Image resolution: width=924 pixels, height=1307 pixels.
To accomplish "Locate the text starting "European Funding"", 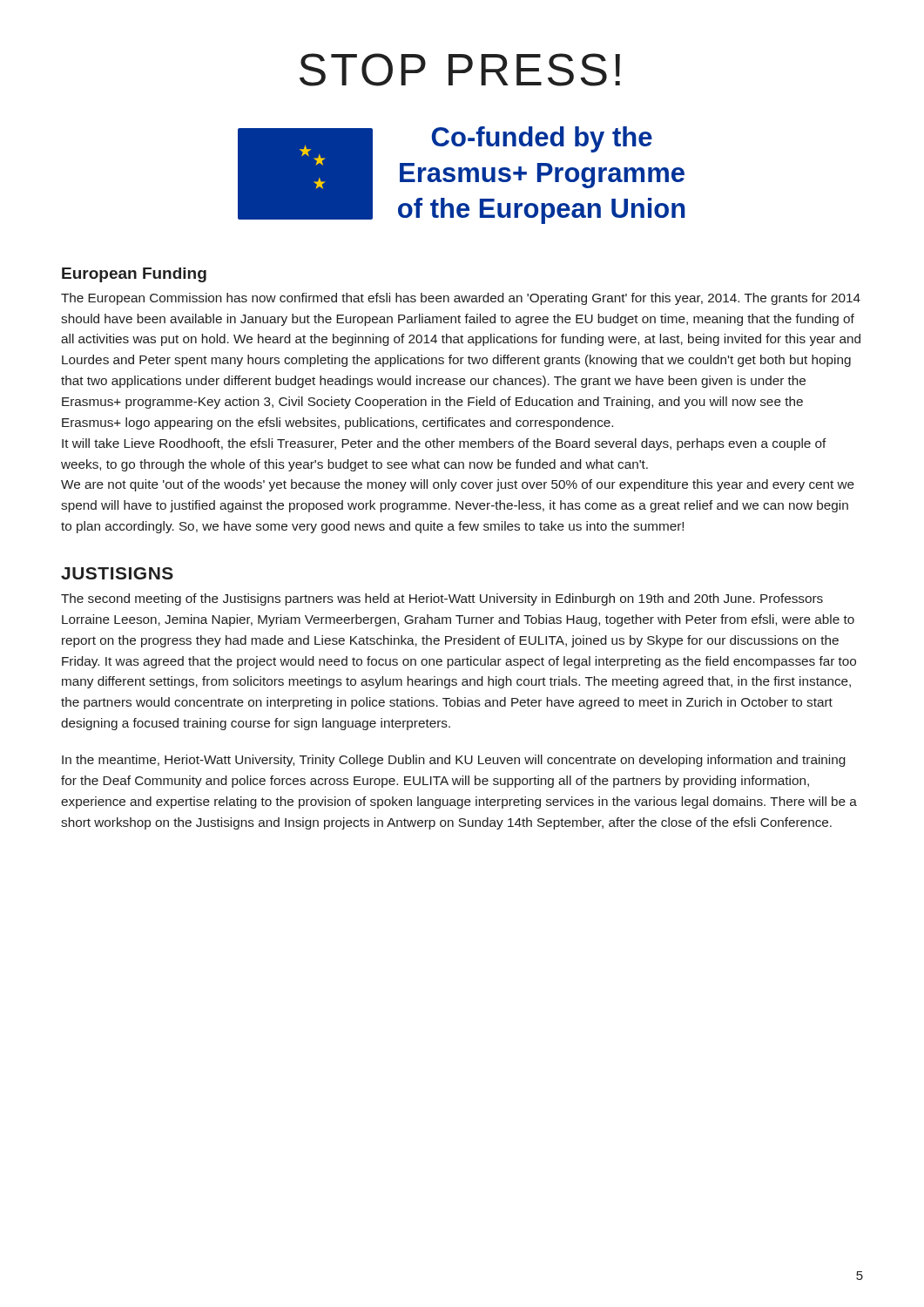I will (x=134, y=273).
